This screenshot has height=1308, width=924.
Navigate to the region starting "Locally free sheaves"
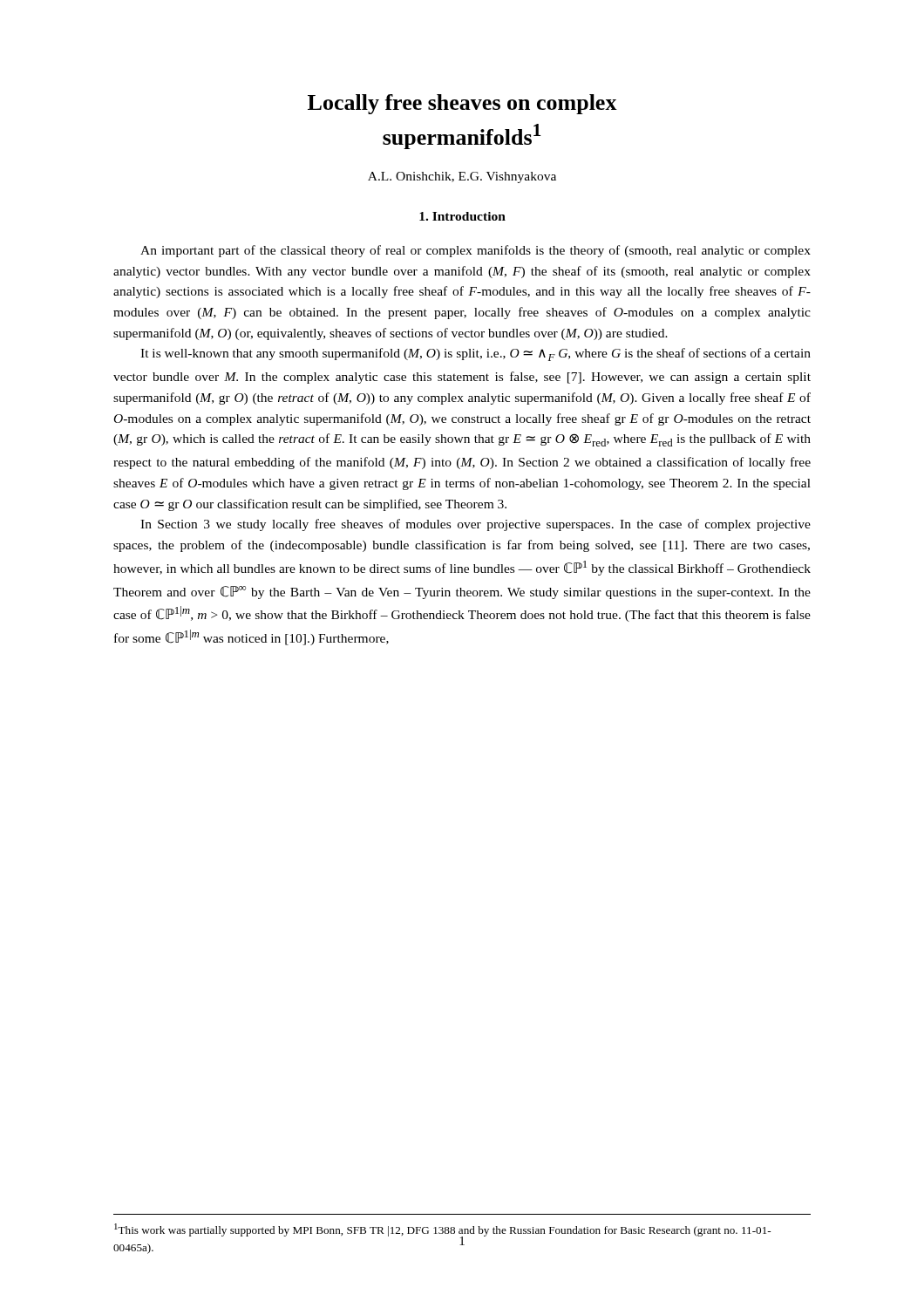(462, 120)
